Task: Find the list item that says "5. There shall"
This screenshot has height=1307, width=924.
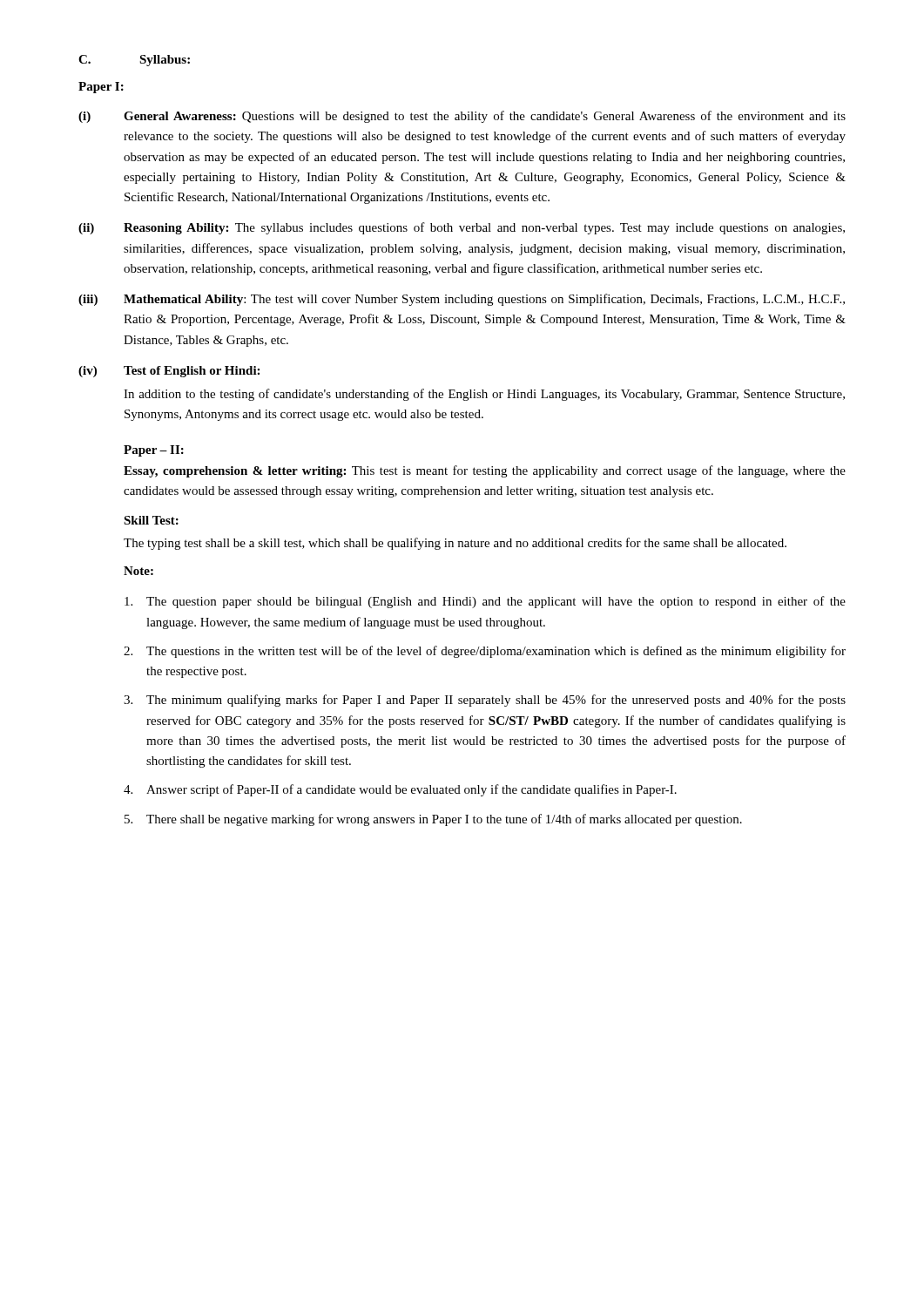Action: tap(485, 819)
